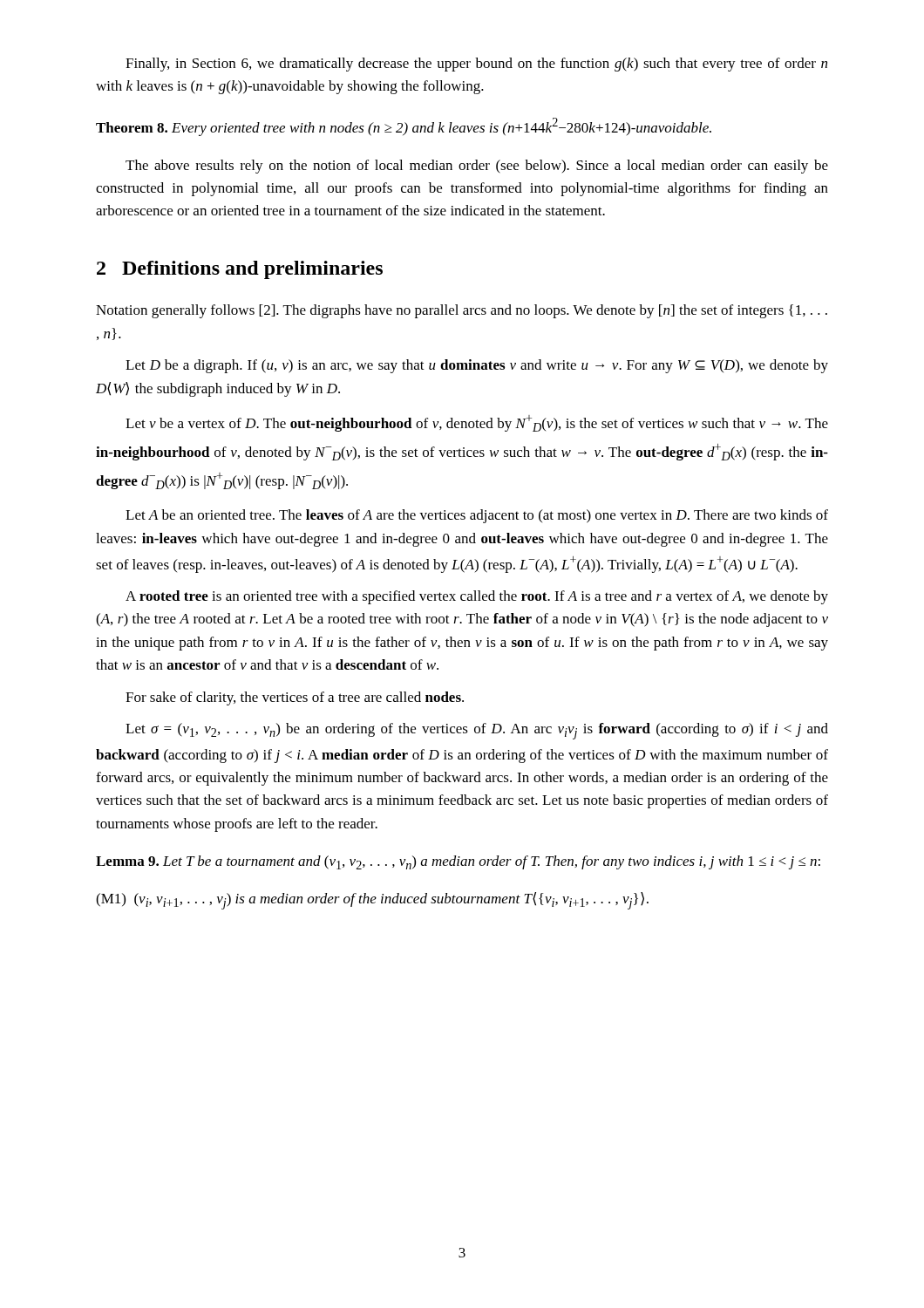Screen dimensions: 1308x924
Task: Navigate to the text block starting "The above results rely"
Action: pos(462,189)
